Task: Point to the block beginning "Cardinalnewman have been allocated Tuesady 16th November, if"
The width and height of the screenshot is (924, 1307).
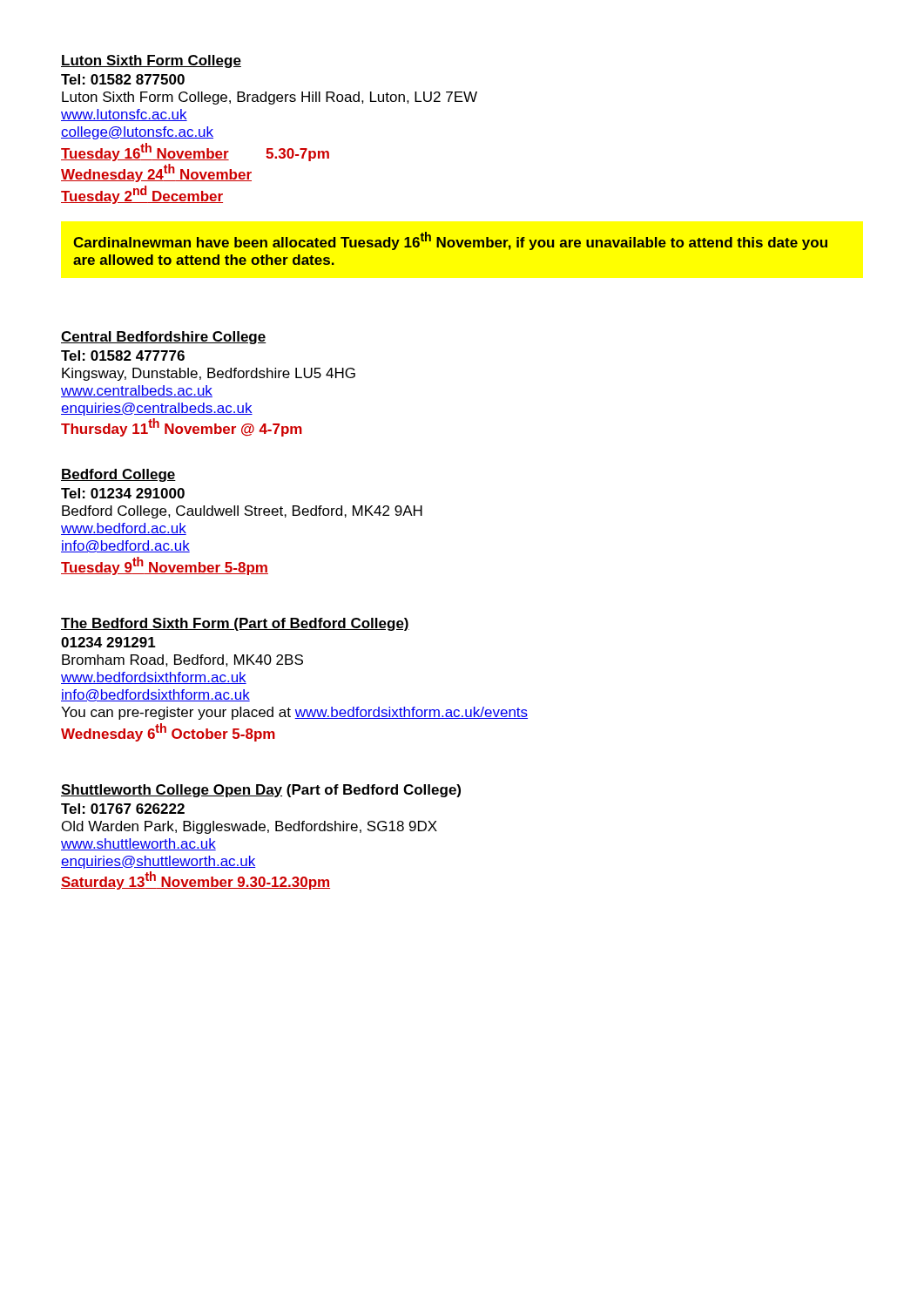Action: click(x=451, y=249)
